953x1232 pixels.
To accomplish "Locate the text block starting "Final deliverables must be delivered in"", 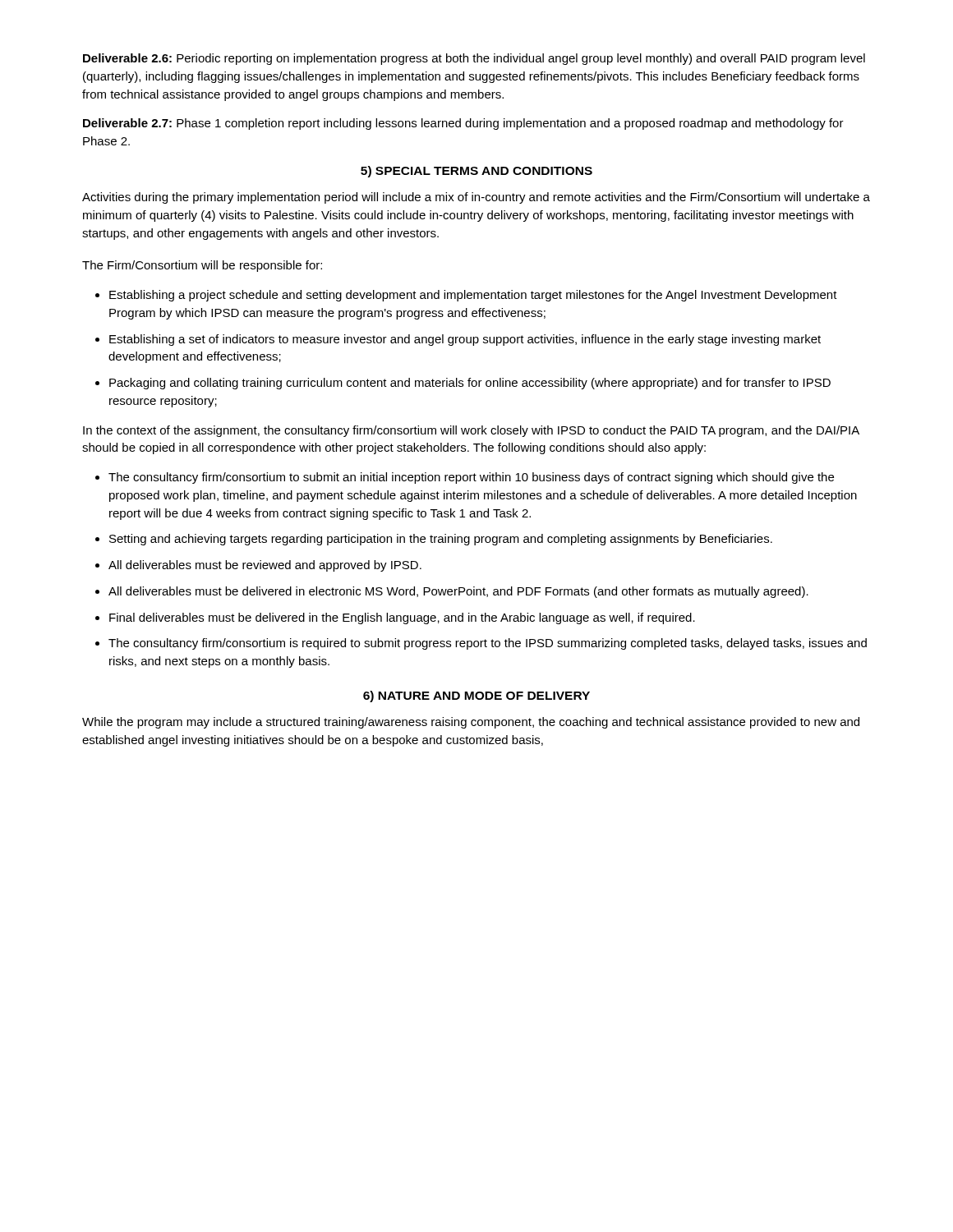I will (x=402, y=617).
